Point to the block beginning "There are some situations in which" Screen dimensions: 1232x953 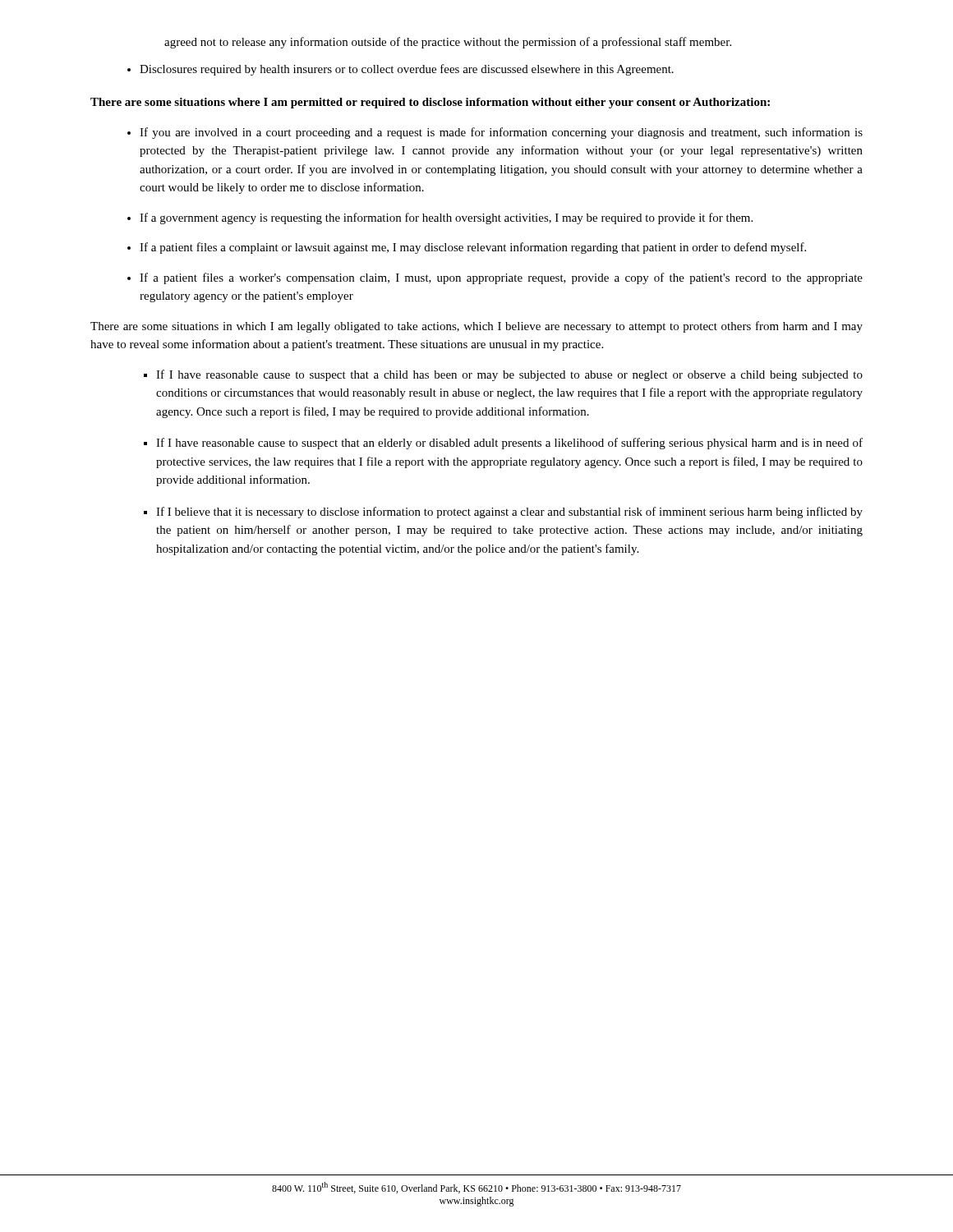click(476, 335)
